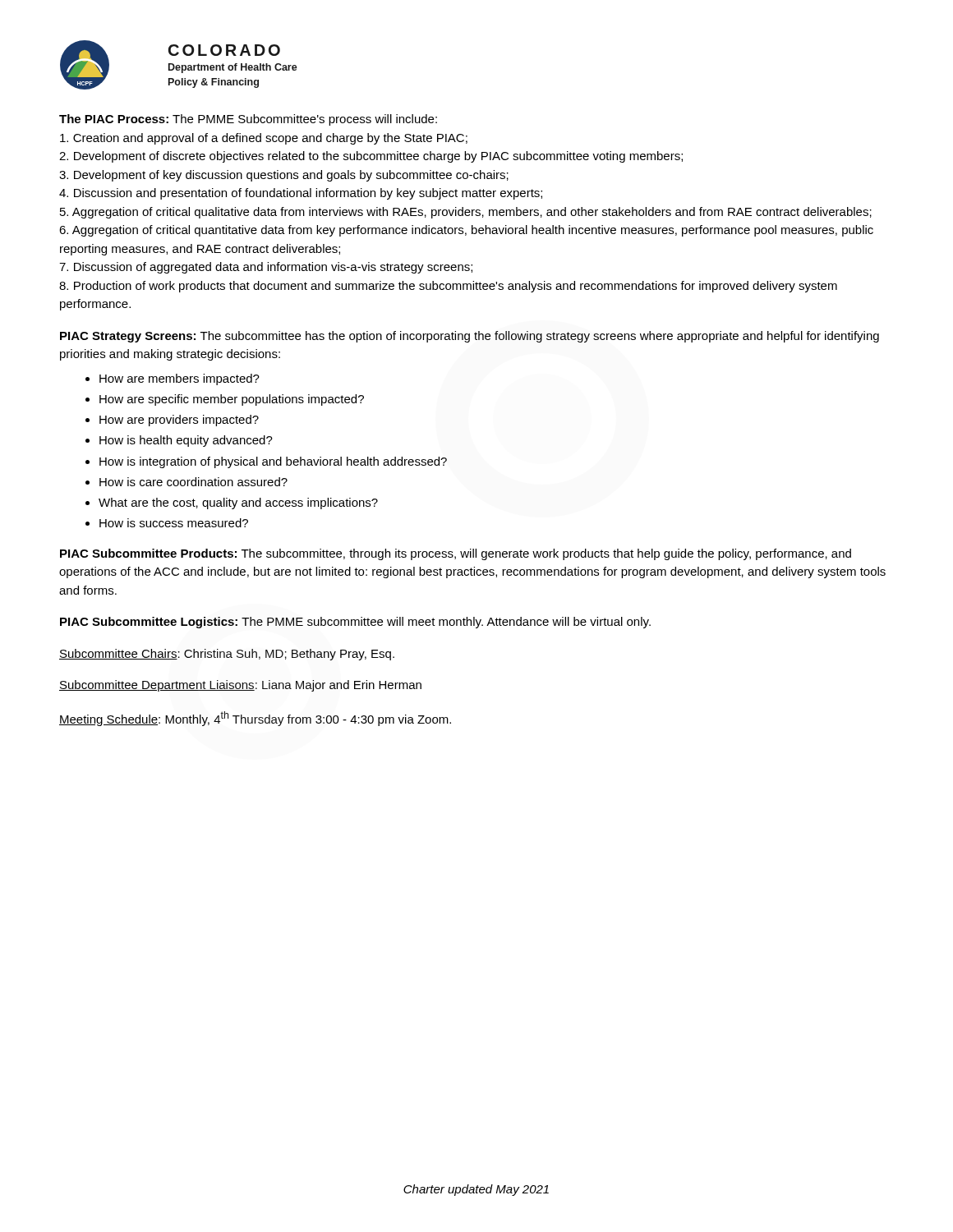The width and height of the screenshot is (953, 1232).
Task: Navigate to the passage starting "How is integration of physical and behavioral health"
Action: (273, 461)
